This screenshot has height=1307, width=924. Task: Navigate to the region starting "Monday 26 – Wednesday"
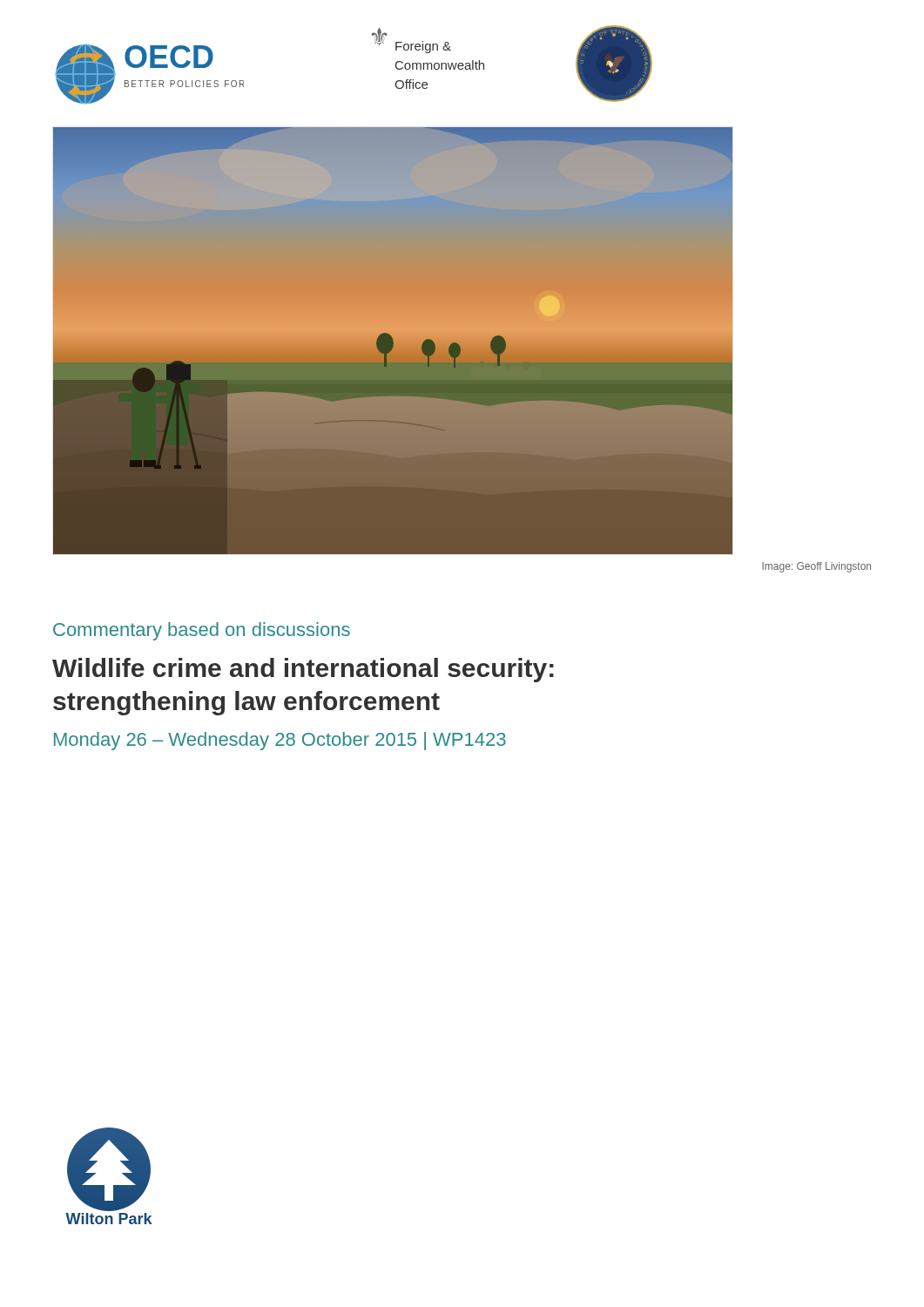pyautogui.click(x=279, y=739)
